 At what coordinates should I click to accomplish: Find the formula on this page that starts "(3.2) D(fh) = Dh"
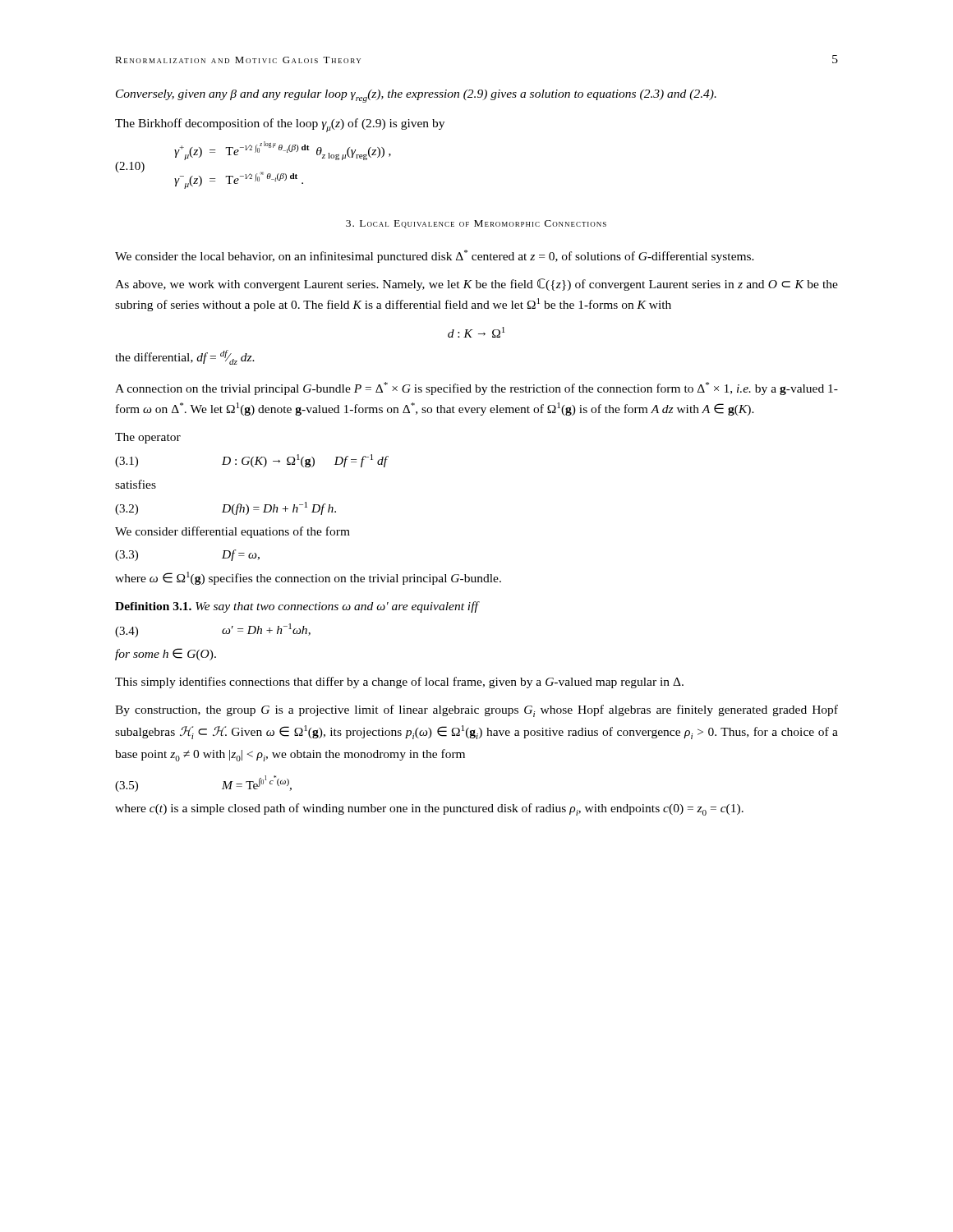[226, 508]
